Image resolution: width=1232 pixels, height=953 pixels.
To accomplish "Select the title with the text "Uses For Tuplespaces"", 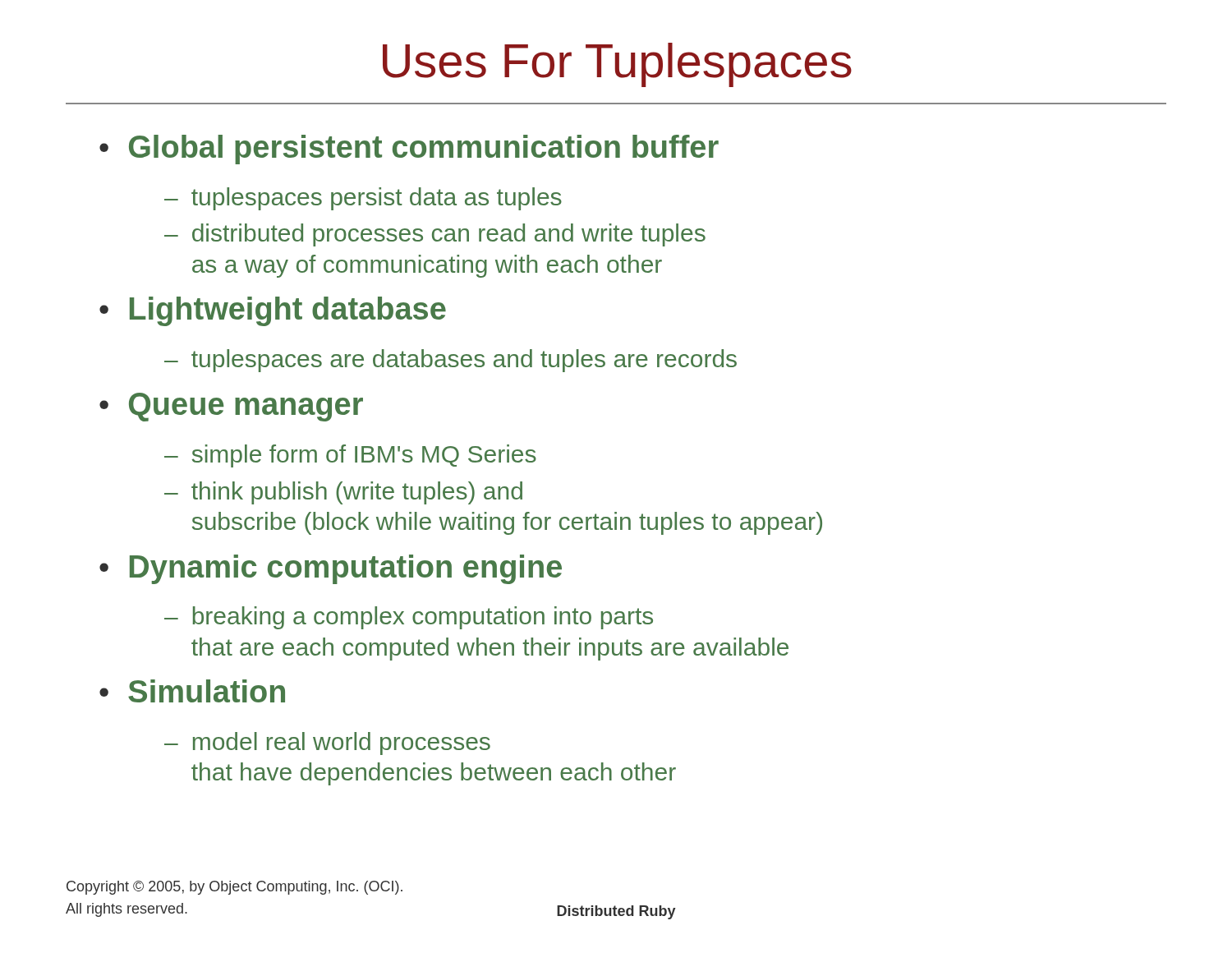I will (616, 60).
